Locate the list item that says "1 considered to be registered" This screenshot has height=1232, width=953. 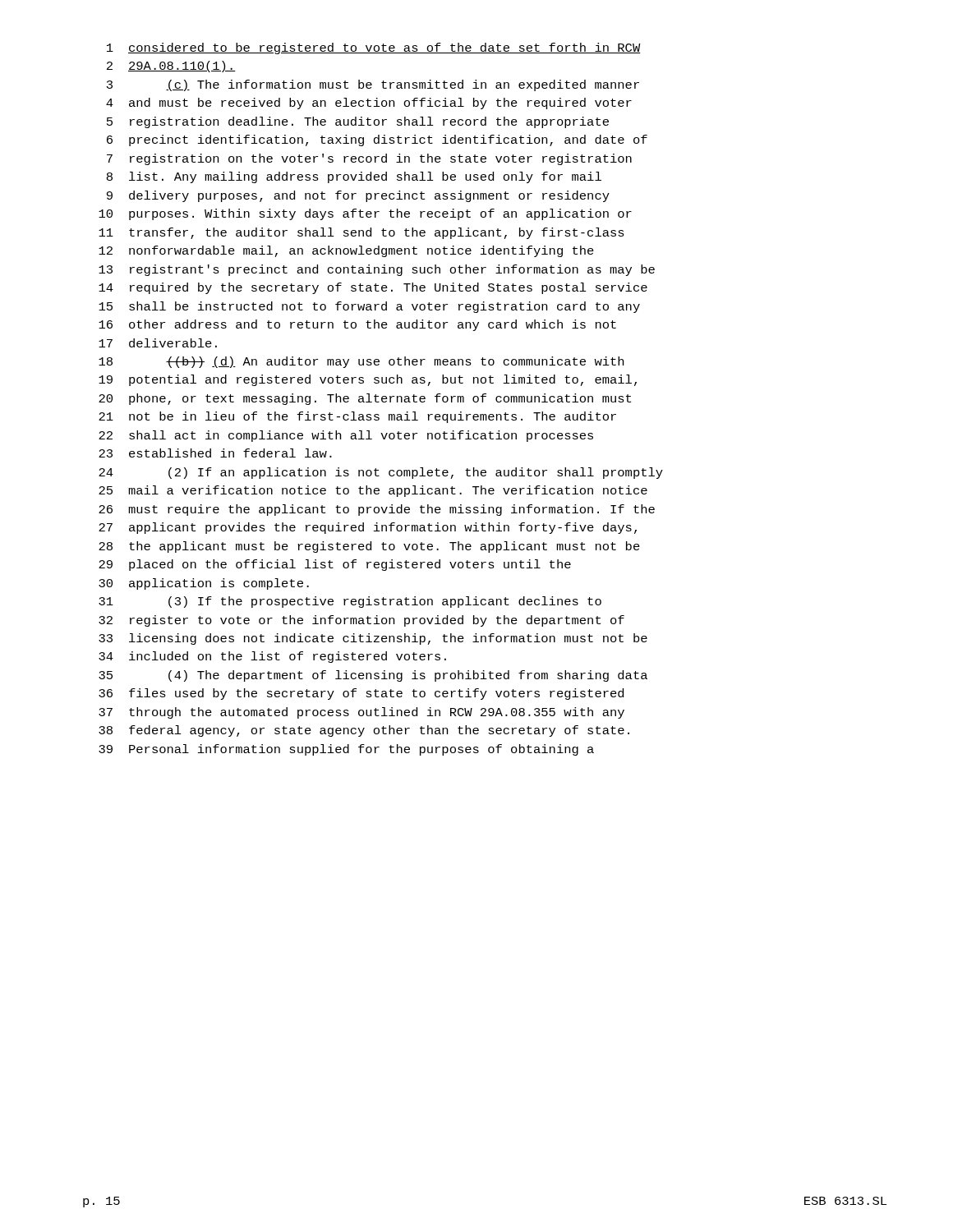point(485,58)
